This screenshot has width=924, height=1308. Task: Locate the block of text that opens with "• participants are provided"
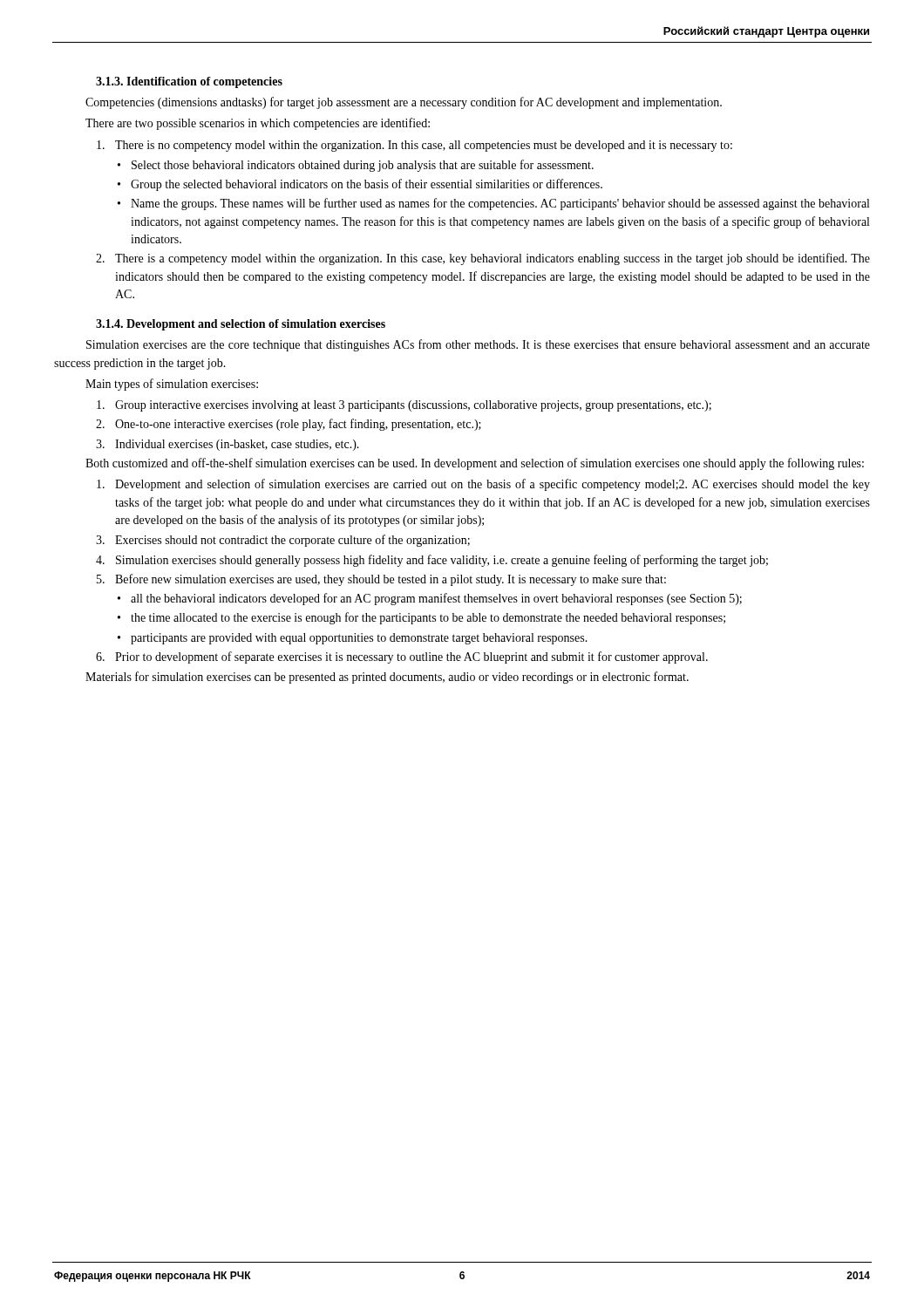pos(493,638)
